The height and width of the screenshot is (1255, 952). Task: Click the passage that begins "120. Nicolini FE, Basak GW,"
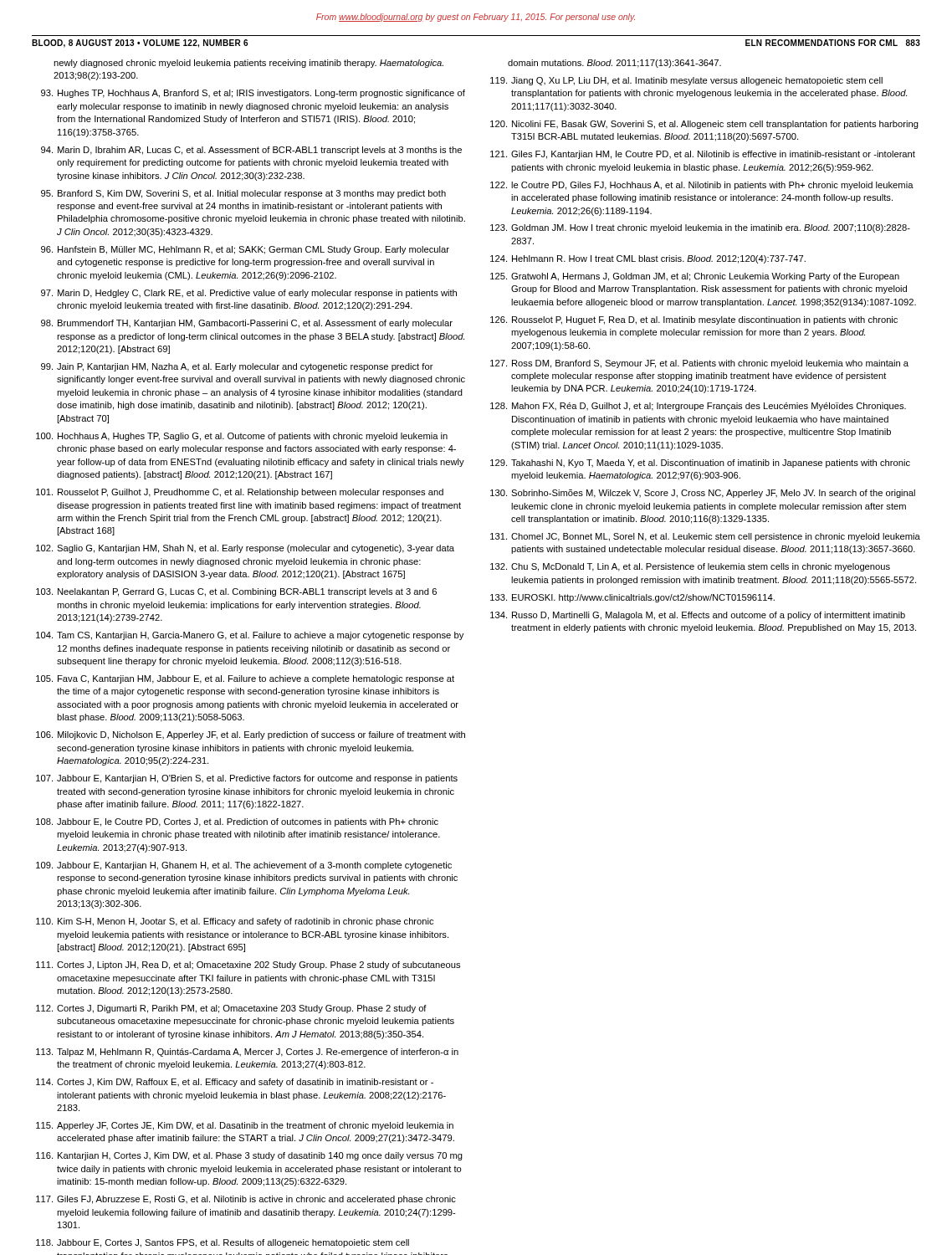pyautogui.click(x=703, y=131)
